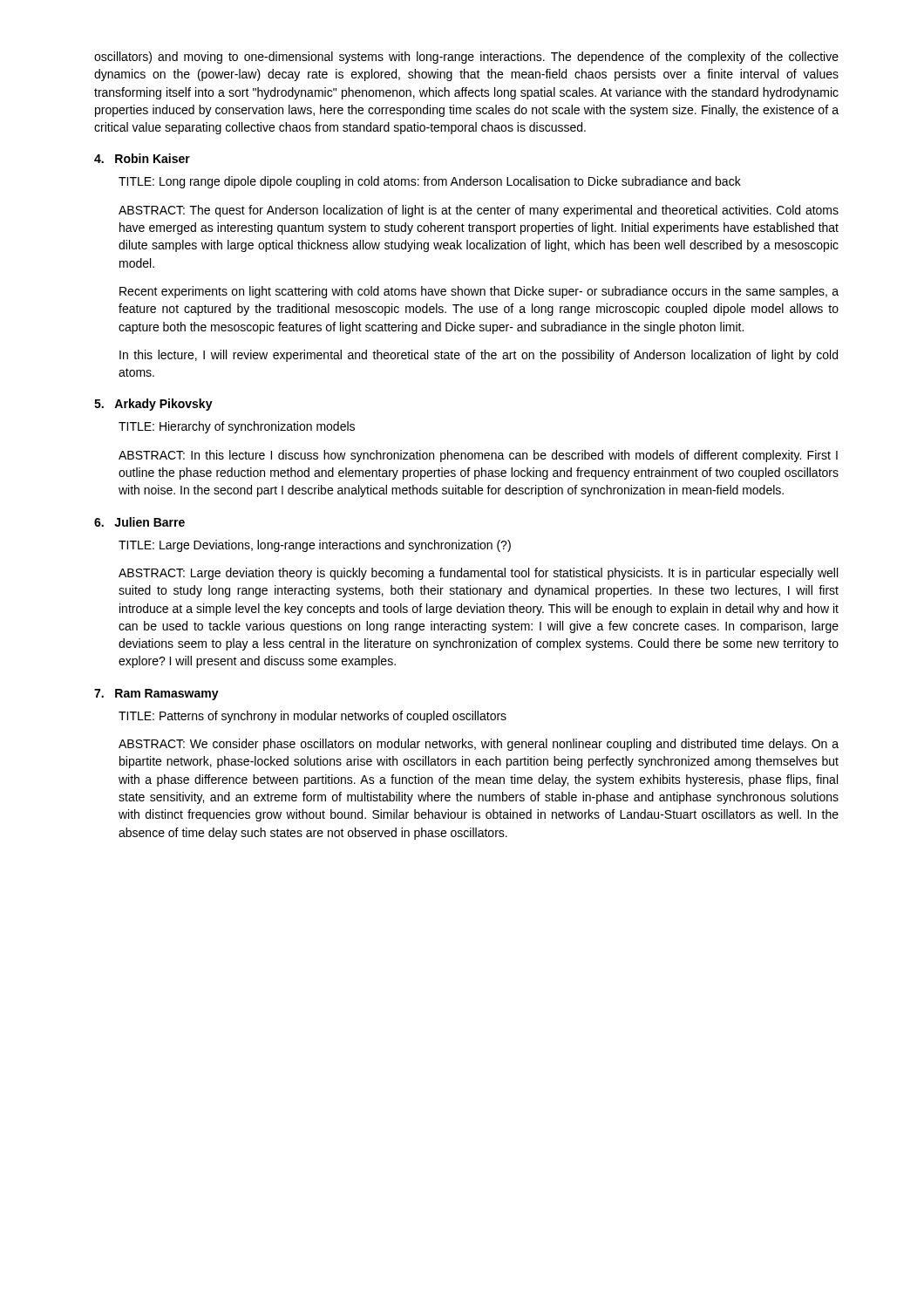Image resolution: width=924 pixels, height=1308 pixels.
Task: Where does it say "4. Robin Kaiser"?
Action: click(142, 159)
